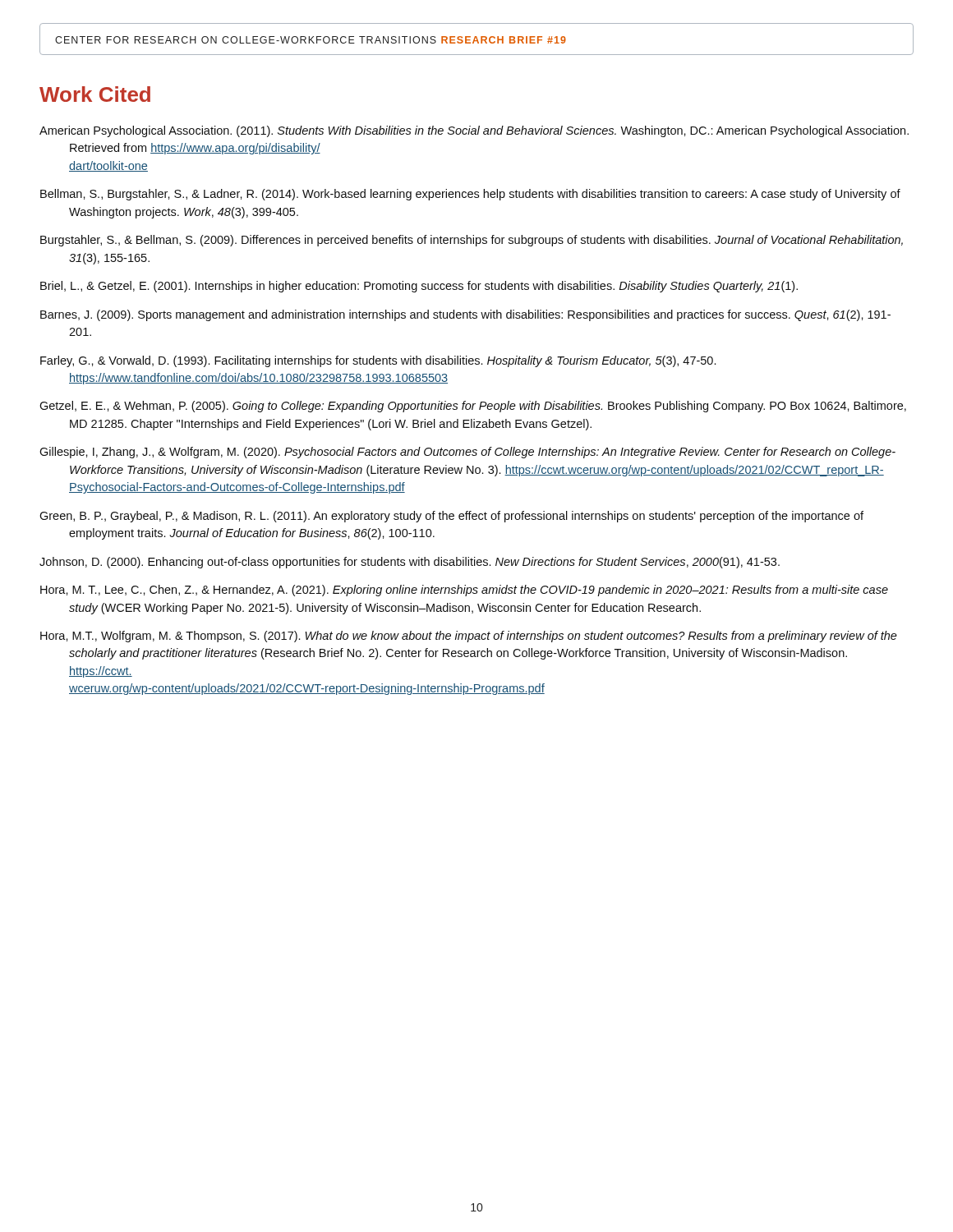Click the passage that begins "Johnson, D. (2000)."
The width and height of the screenshot is (953, 1232).
point(410,561)
